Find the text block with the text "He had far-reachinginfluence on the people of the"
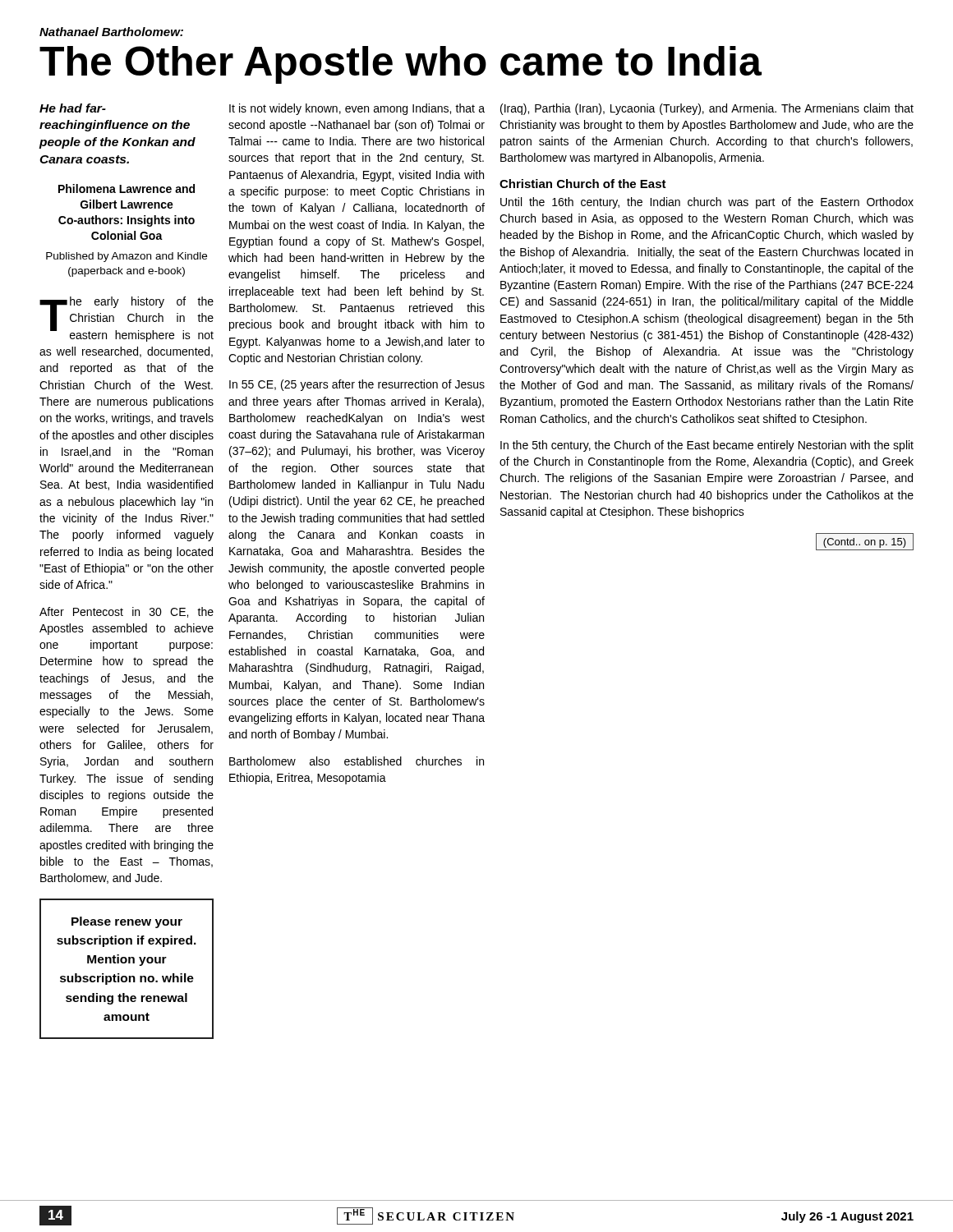Viewport: 953px width, 1232px height. (x=117, y=133)
